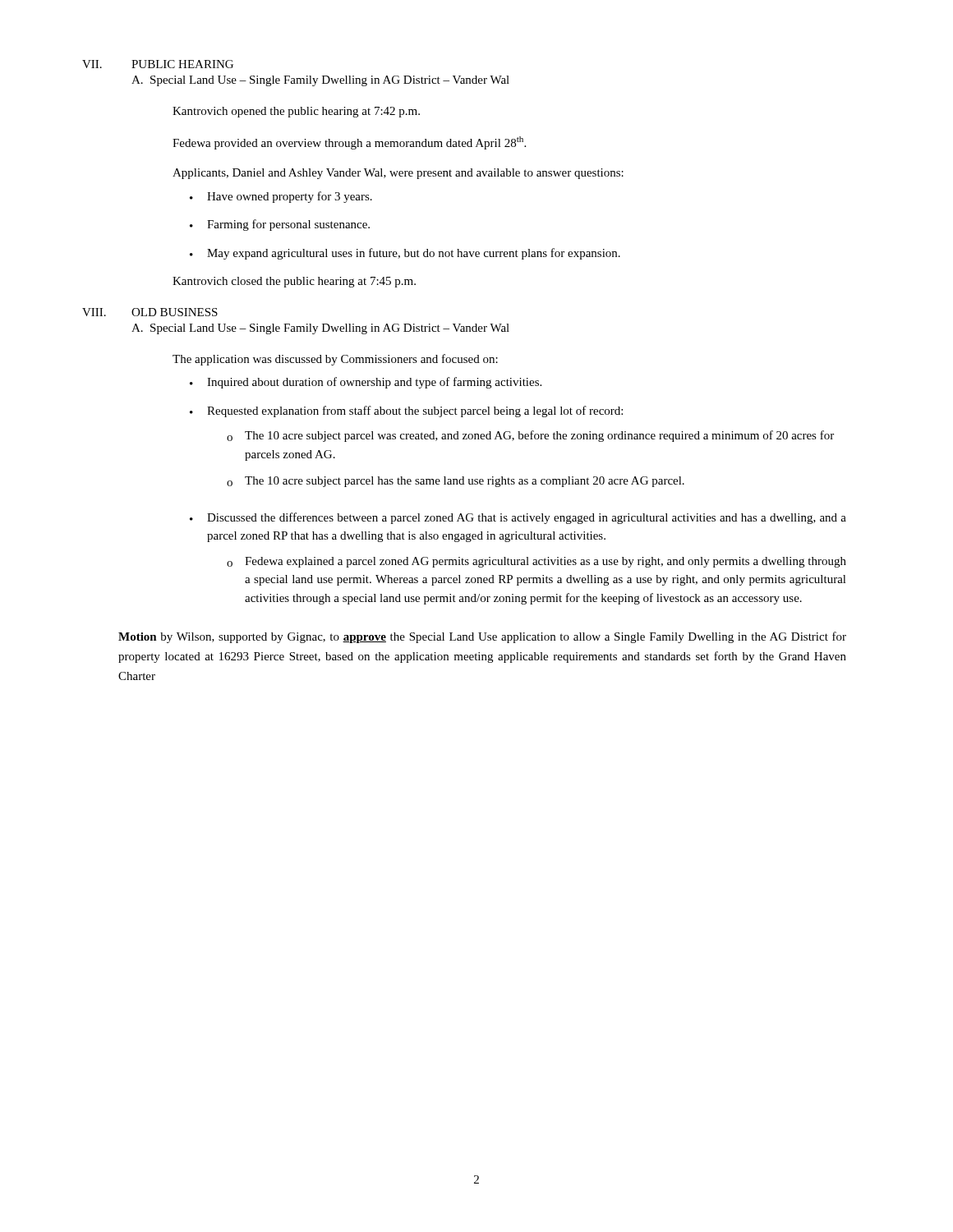The image size is (953, 1232).
Task: Find the text starting "VIII. OLD BUSINESS"
Action: tap(150, 312)
